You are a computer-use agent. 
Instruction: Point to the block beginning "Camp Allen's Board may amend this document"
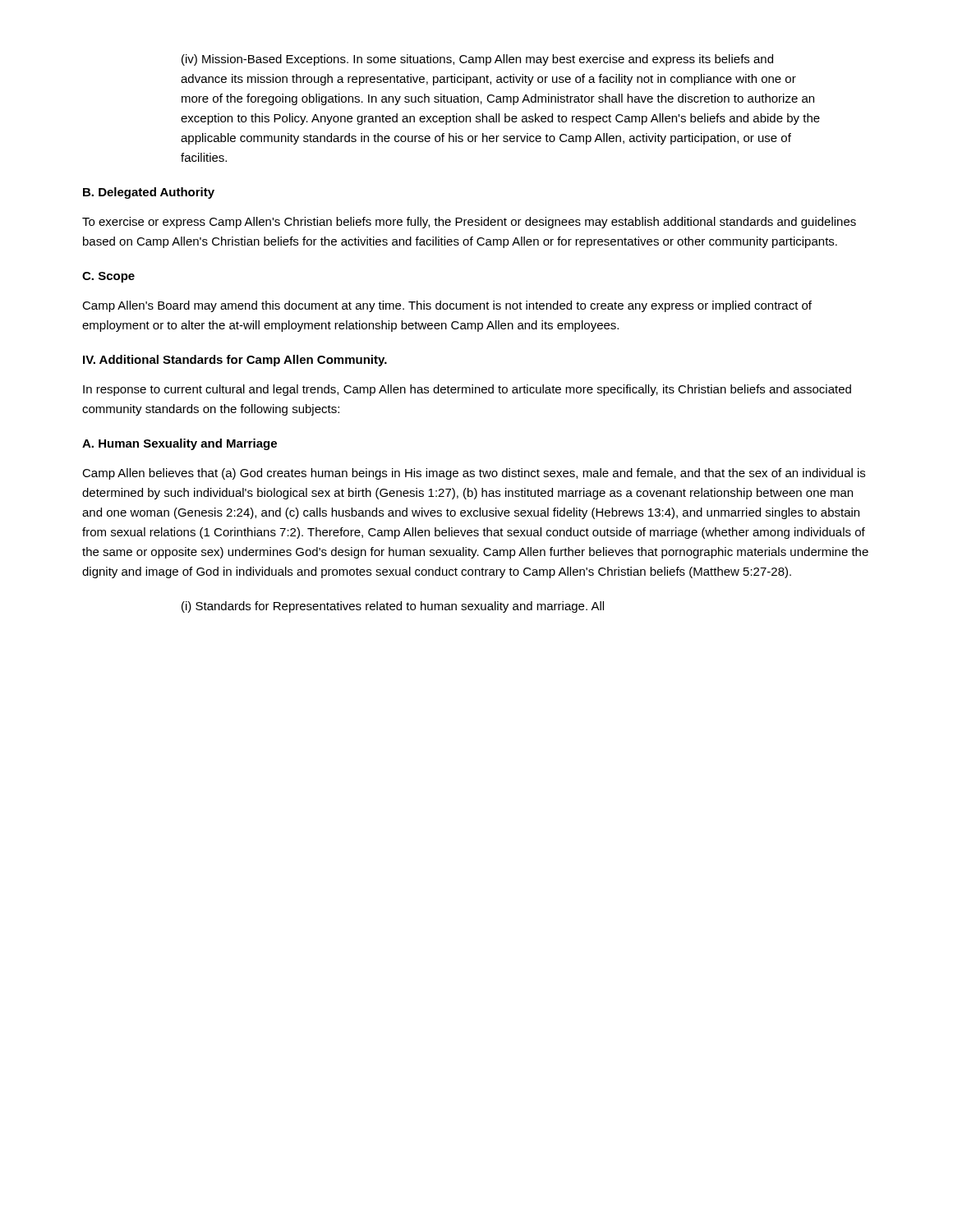pos(476,315)
